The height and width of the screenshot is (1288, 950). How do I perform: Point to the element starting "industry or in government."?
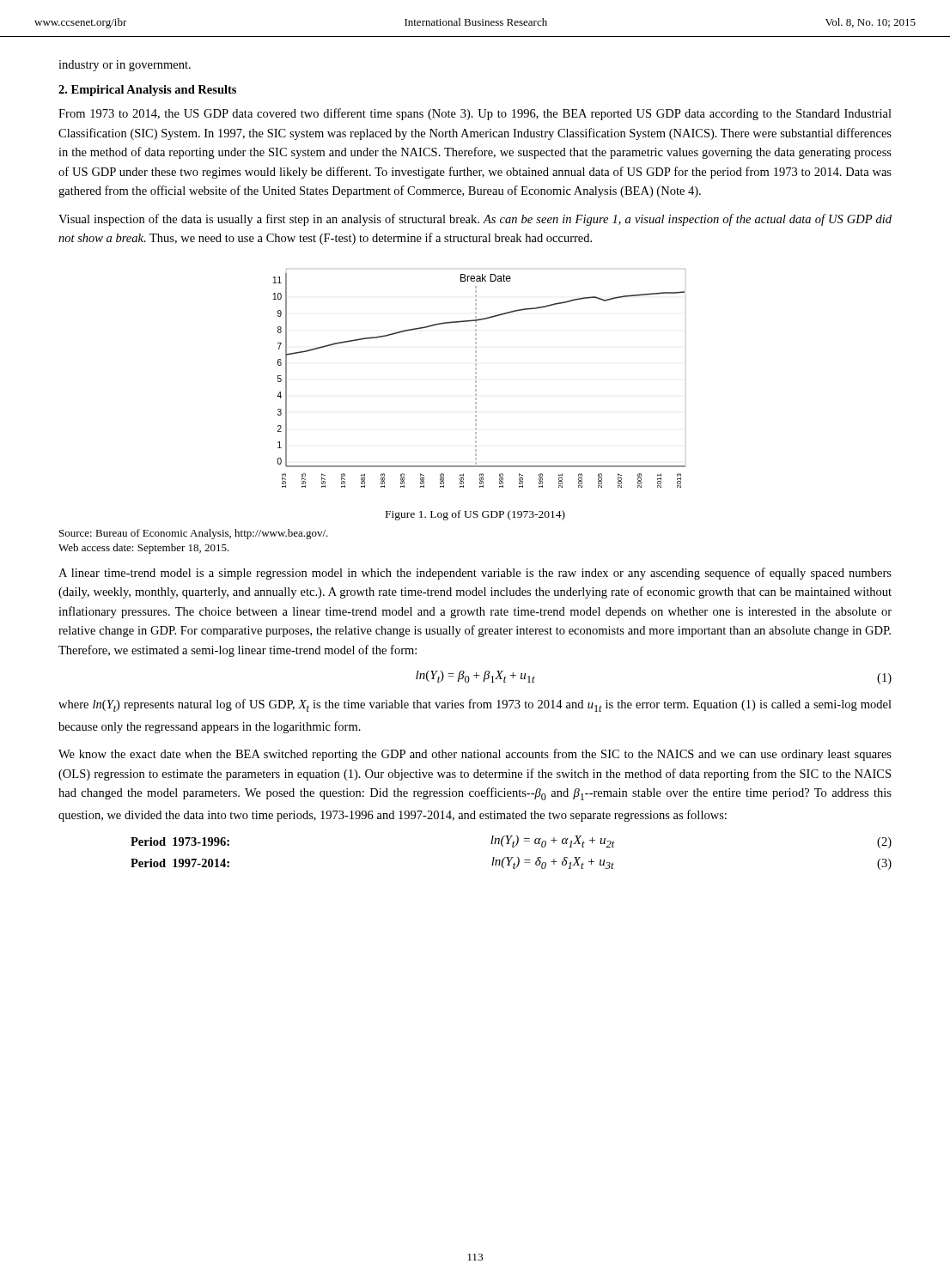pos(125,64)
